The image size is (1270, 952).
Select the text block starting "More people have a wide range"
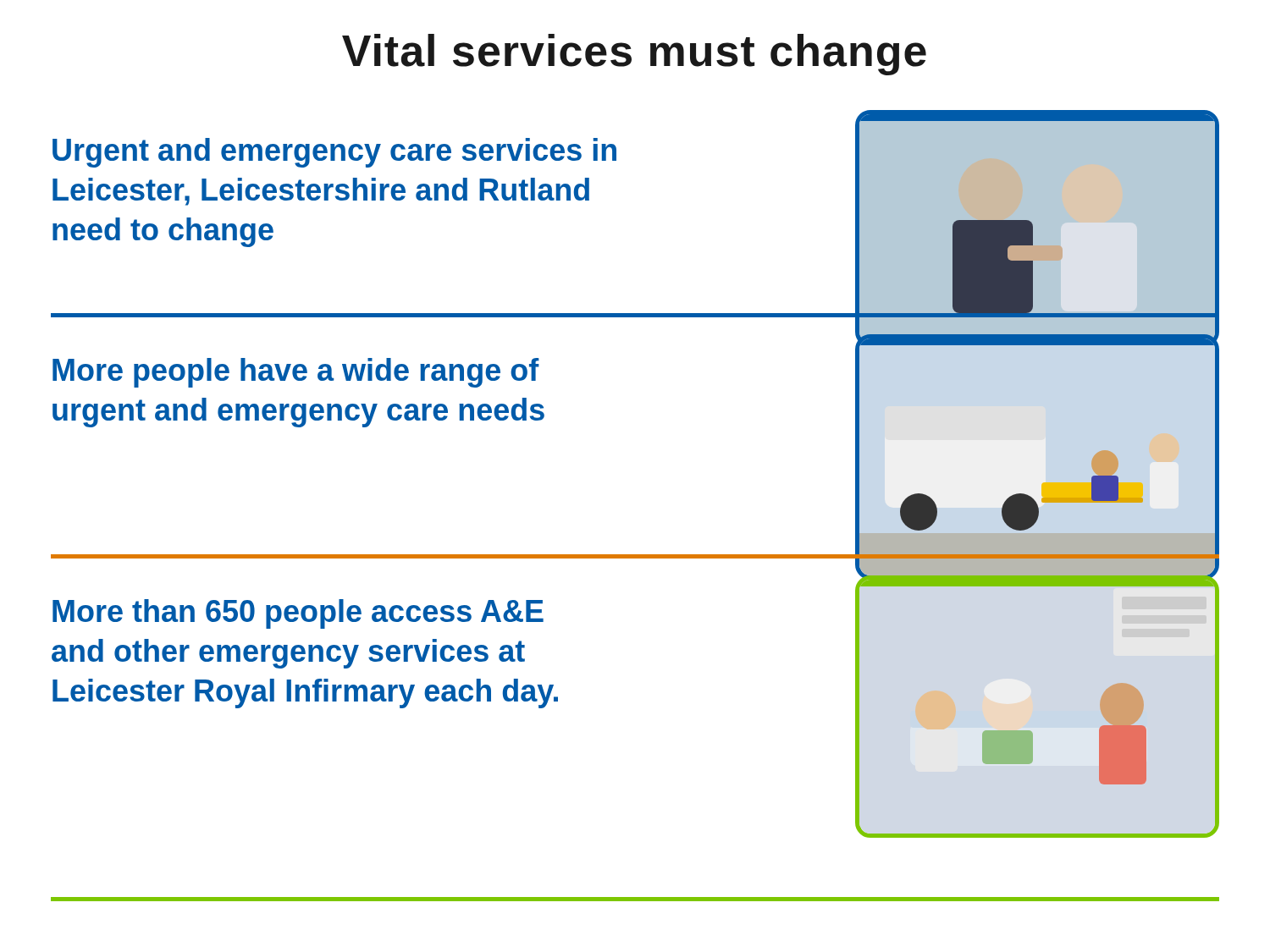click(x=356, y=391)
